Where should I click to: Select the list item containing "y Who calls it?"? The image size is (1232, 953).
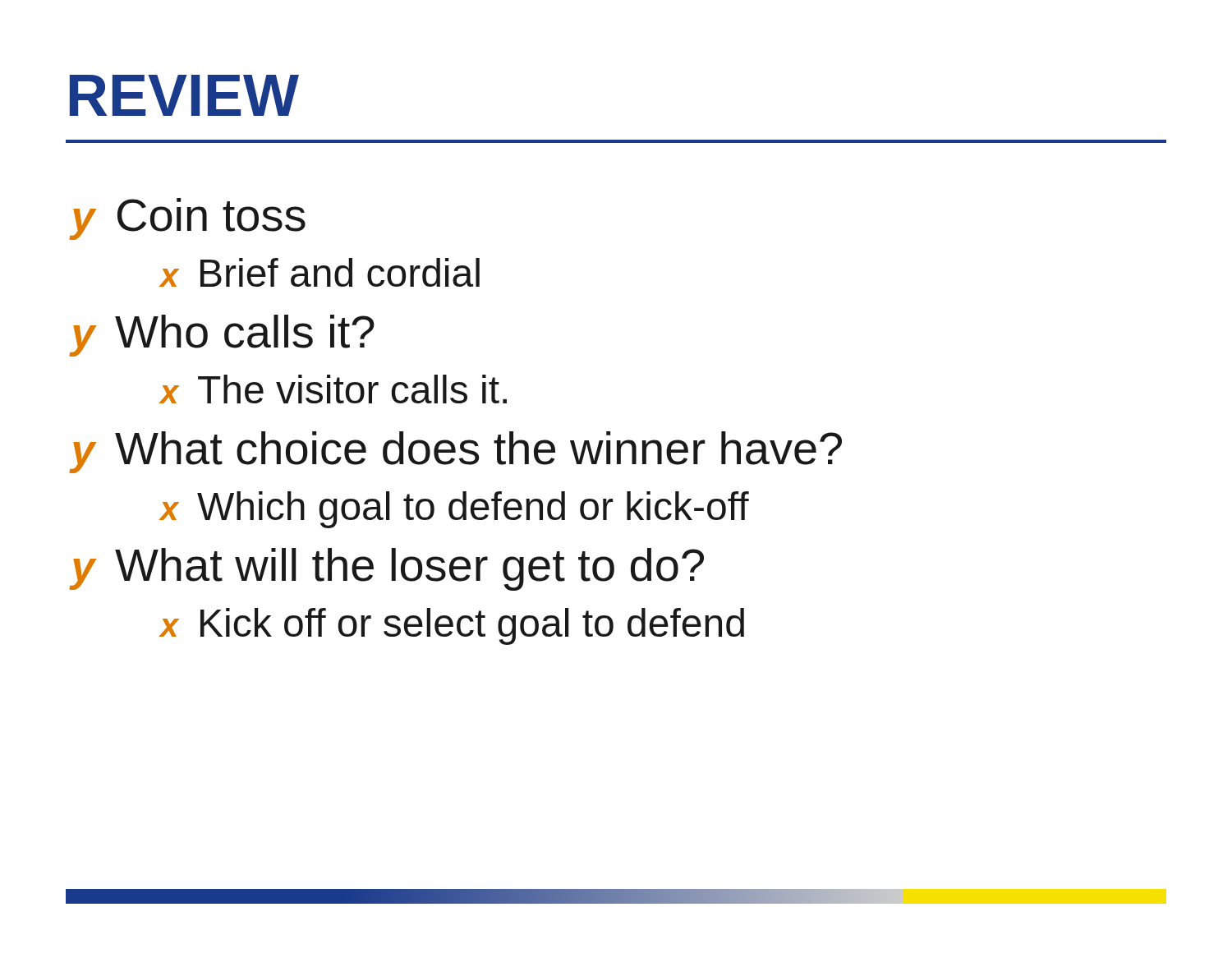coord(221,332)
